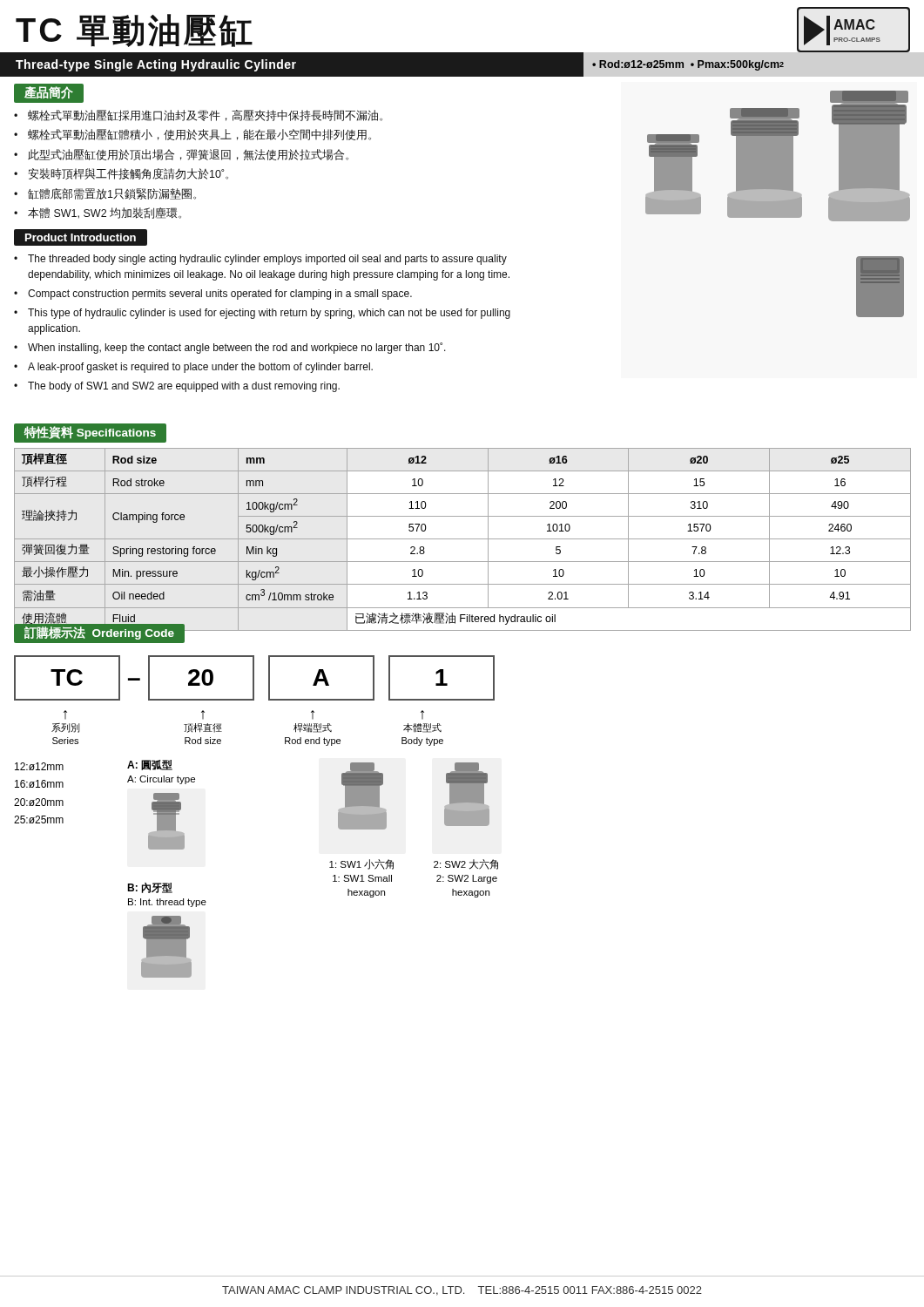
Task: Click on the logo
Action: tap(853, 30)
